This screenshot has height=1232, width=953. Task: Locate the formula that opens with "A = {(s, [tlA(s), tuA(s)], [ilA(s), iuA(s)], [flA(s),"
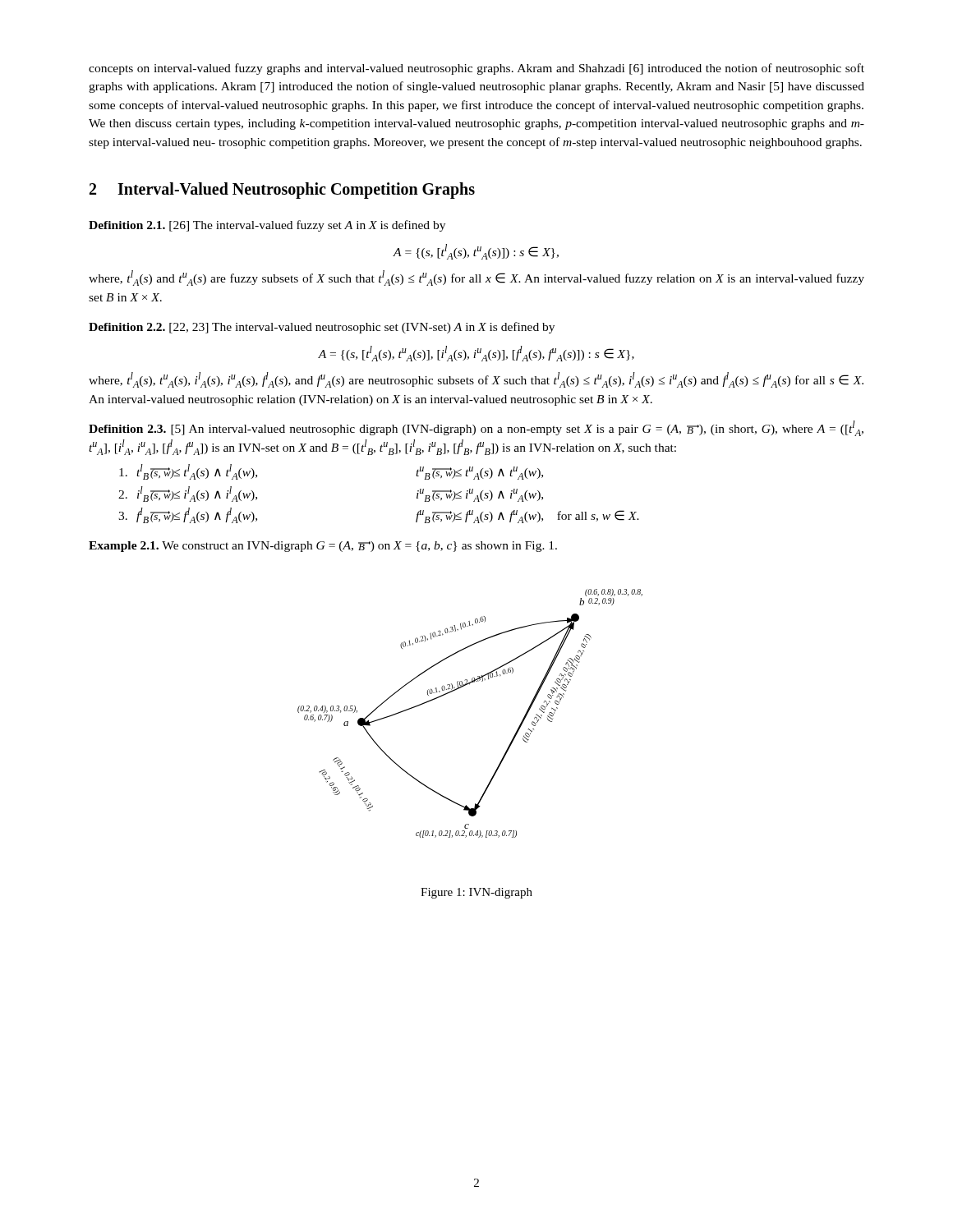(476, 354)
